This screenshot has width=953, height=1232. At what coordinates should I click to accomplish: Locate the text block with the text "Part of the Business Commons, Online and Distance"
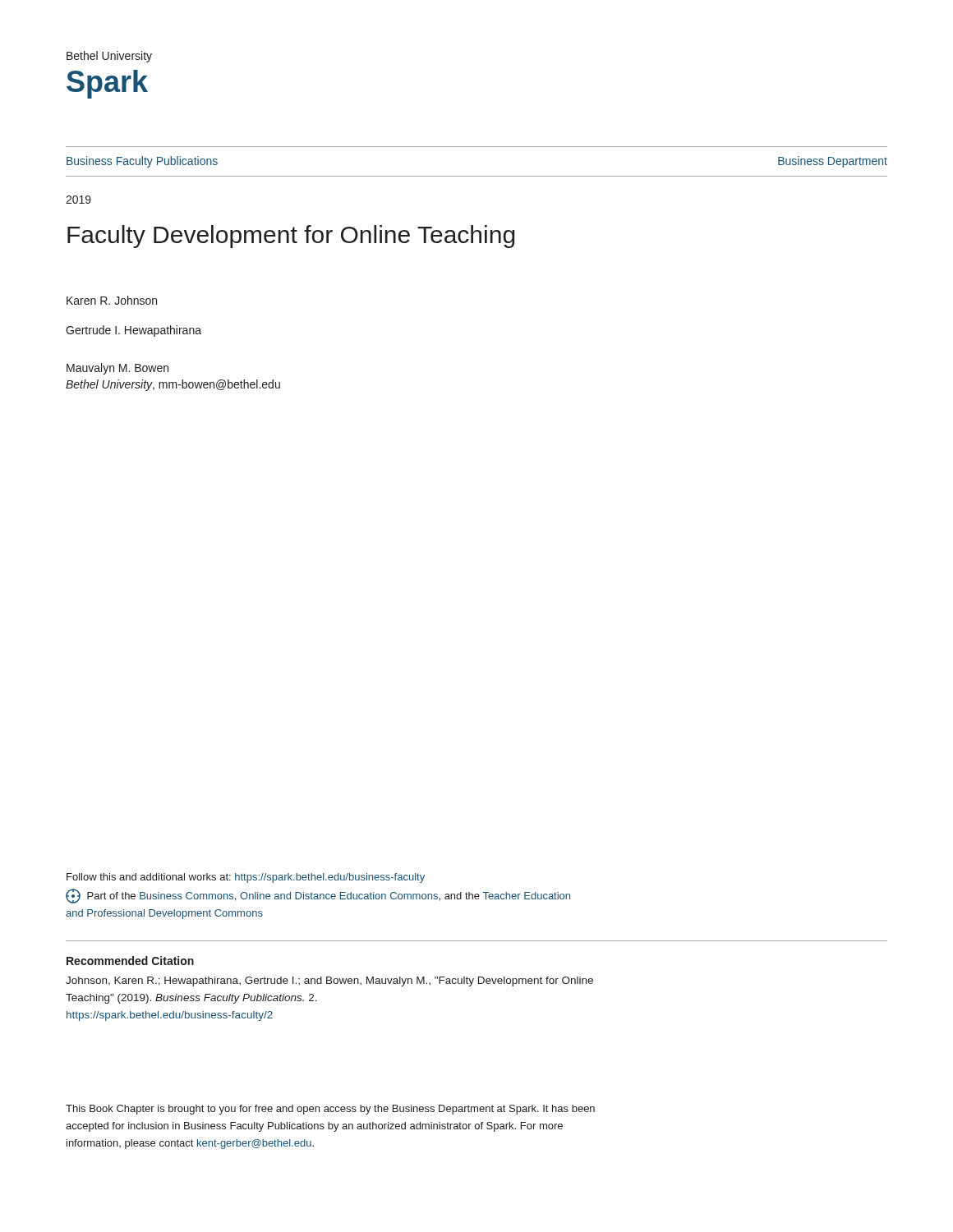[x=318, y=904]
